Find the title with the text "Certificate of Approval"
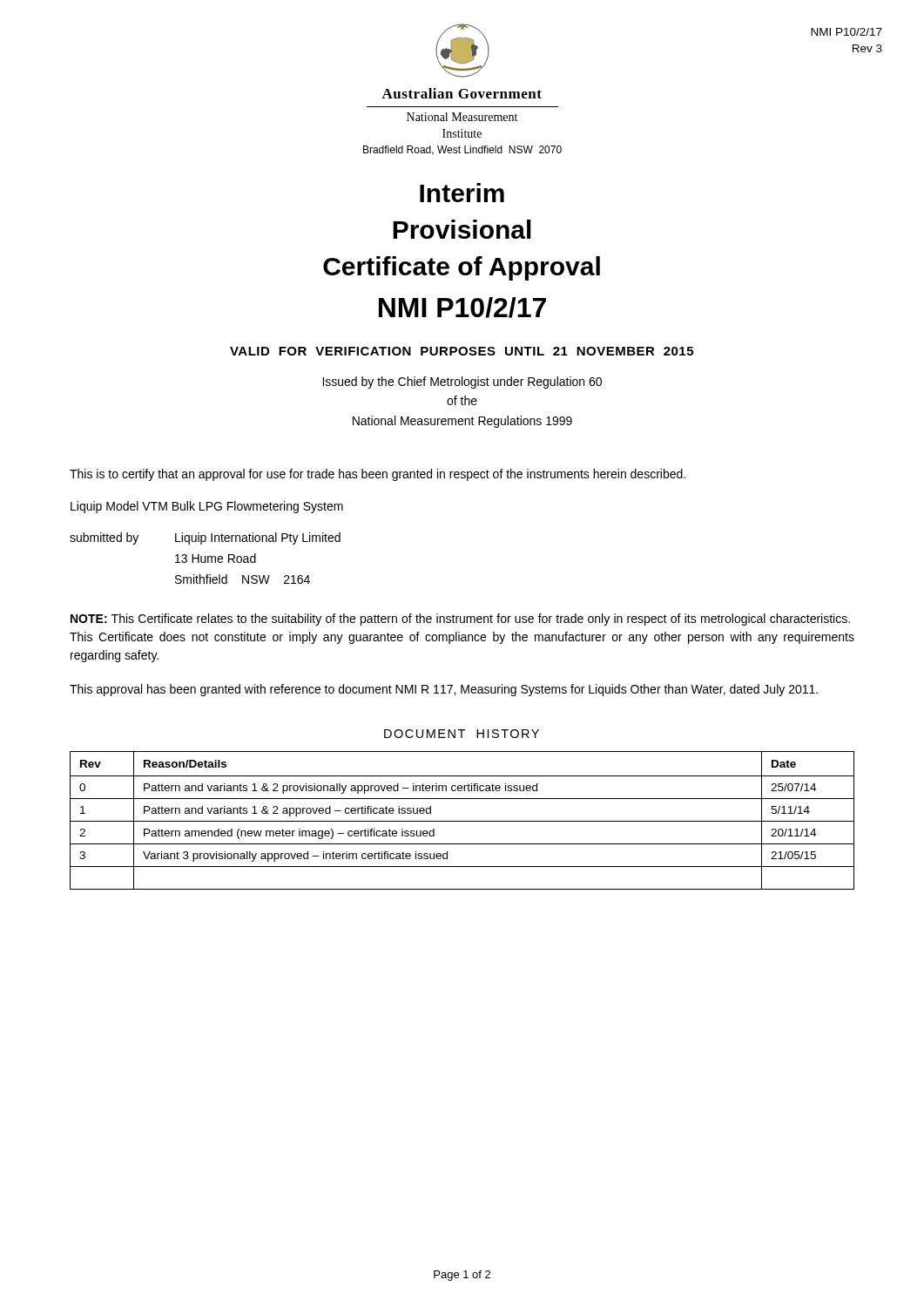The image size is (924, 1307). [462, 266]
